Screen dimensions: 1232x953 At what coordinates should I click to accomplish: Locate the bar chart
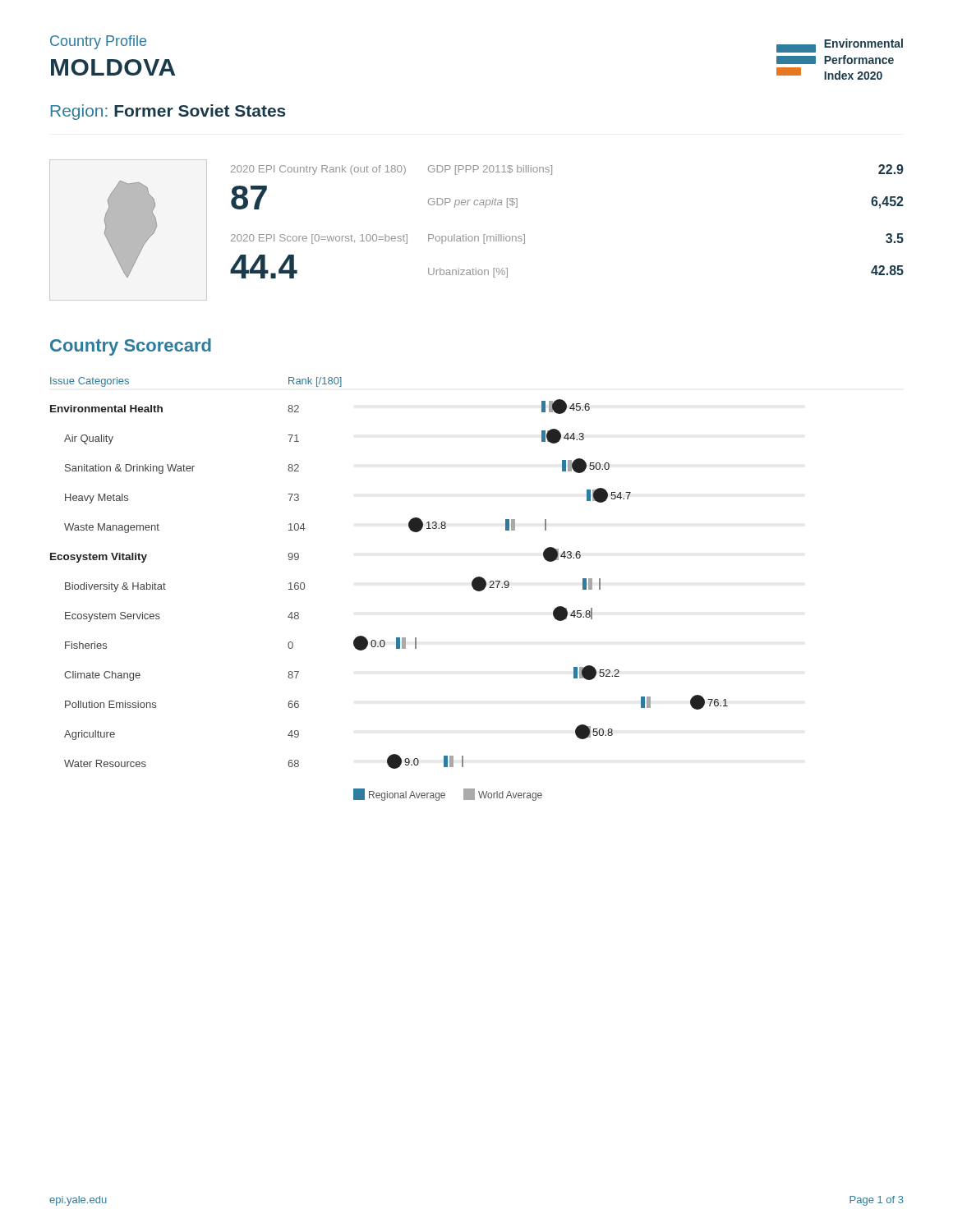click(x=476, y=665)
